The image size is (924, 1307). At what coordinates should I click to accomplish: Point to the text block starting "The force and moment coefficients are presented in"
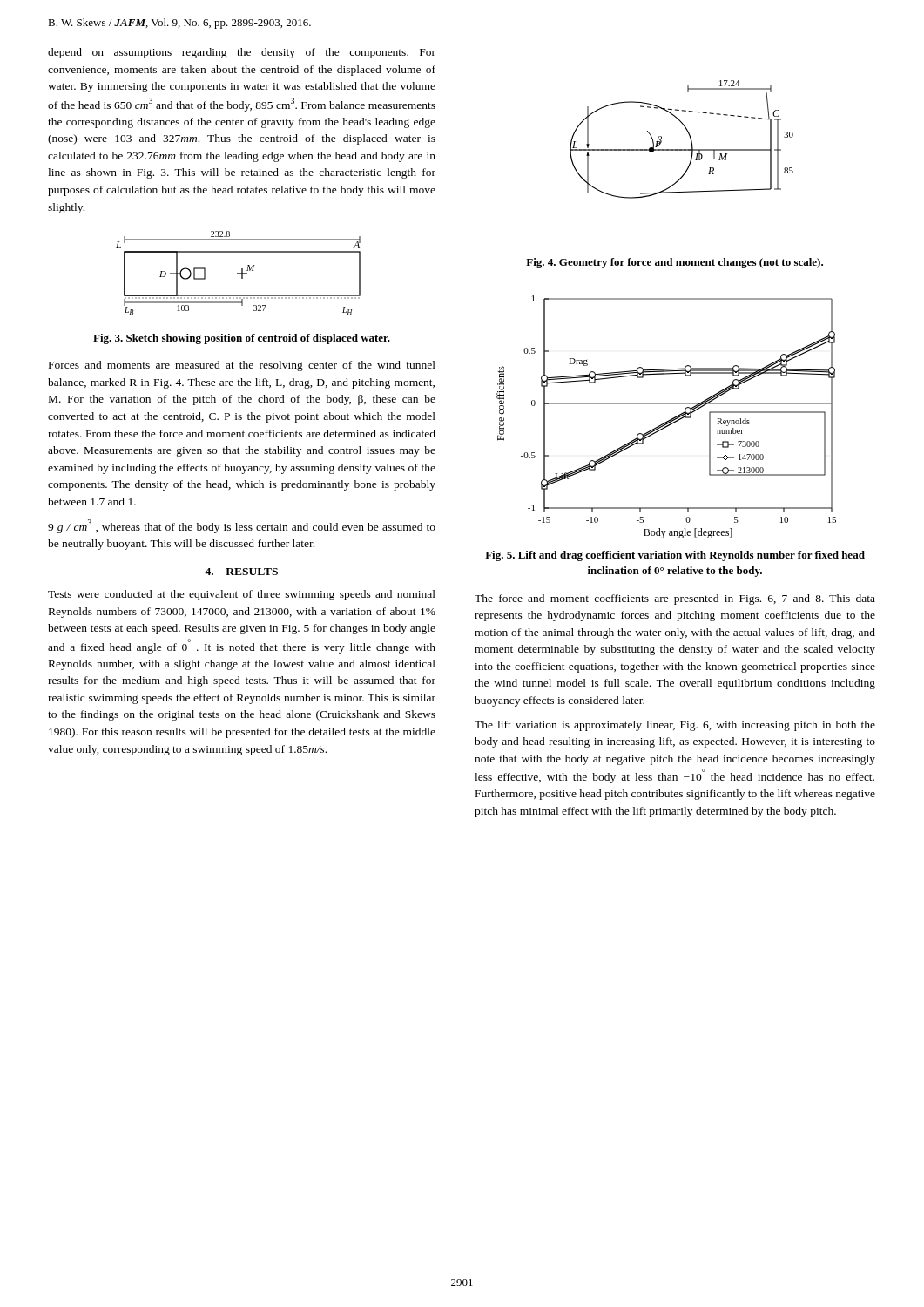(x=675, y=599)
